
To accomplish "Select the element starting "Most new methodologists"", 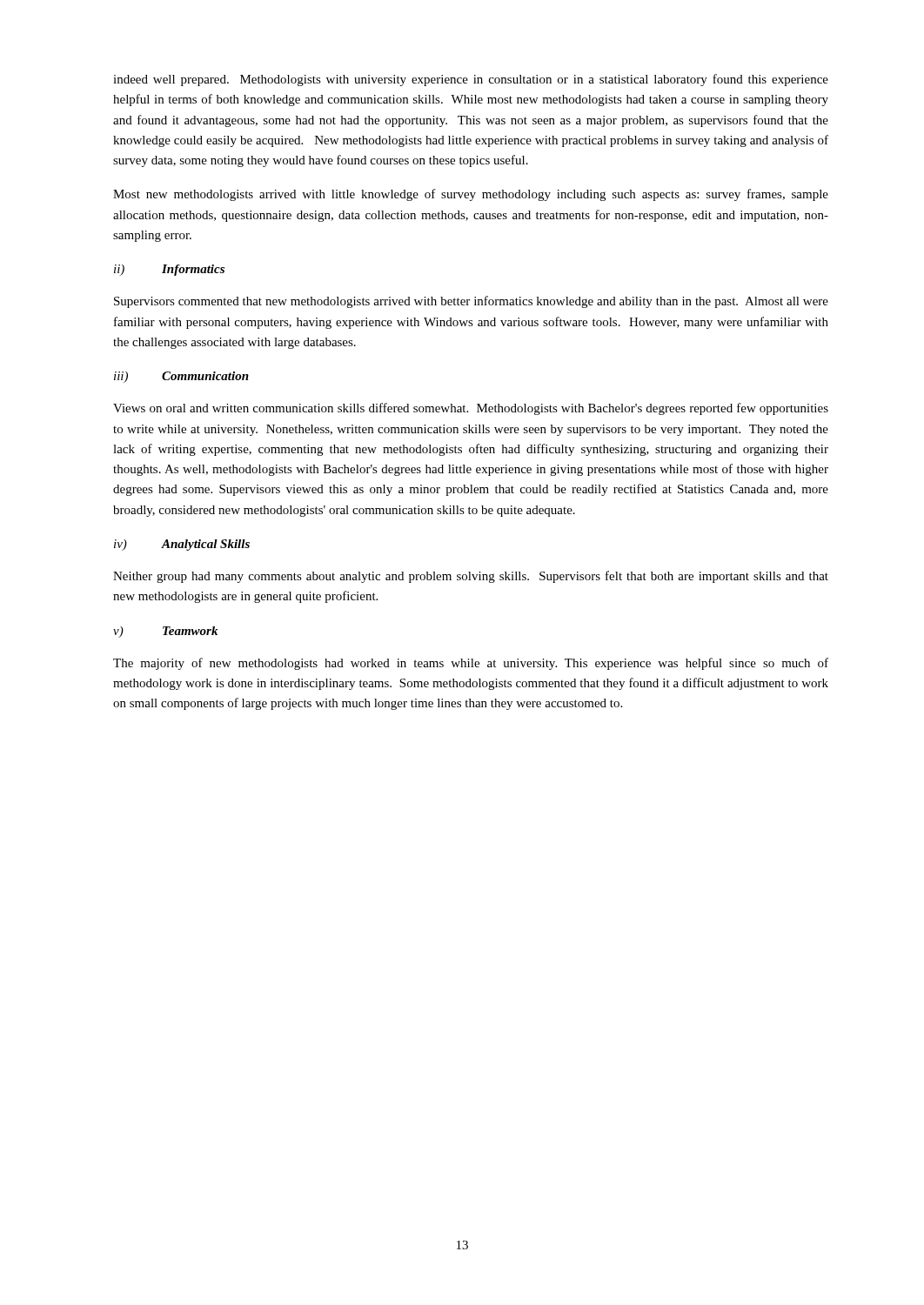I will point(471,215).
